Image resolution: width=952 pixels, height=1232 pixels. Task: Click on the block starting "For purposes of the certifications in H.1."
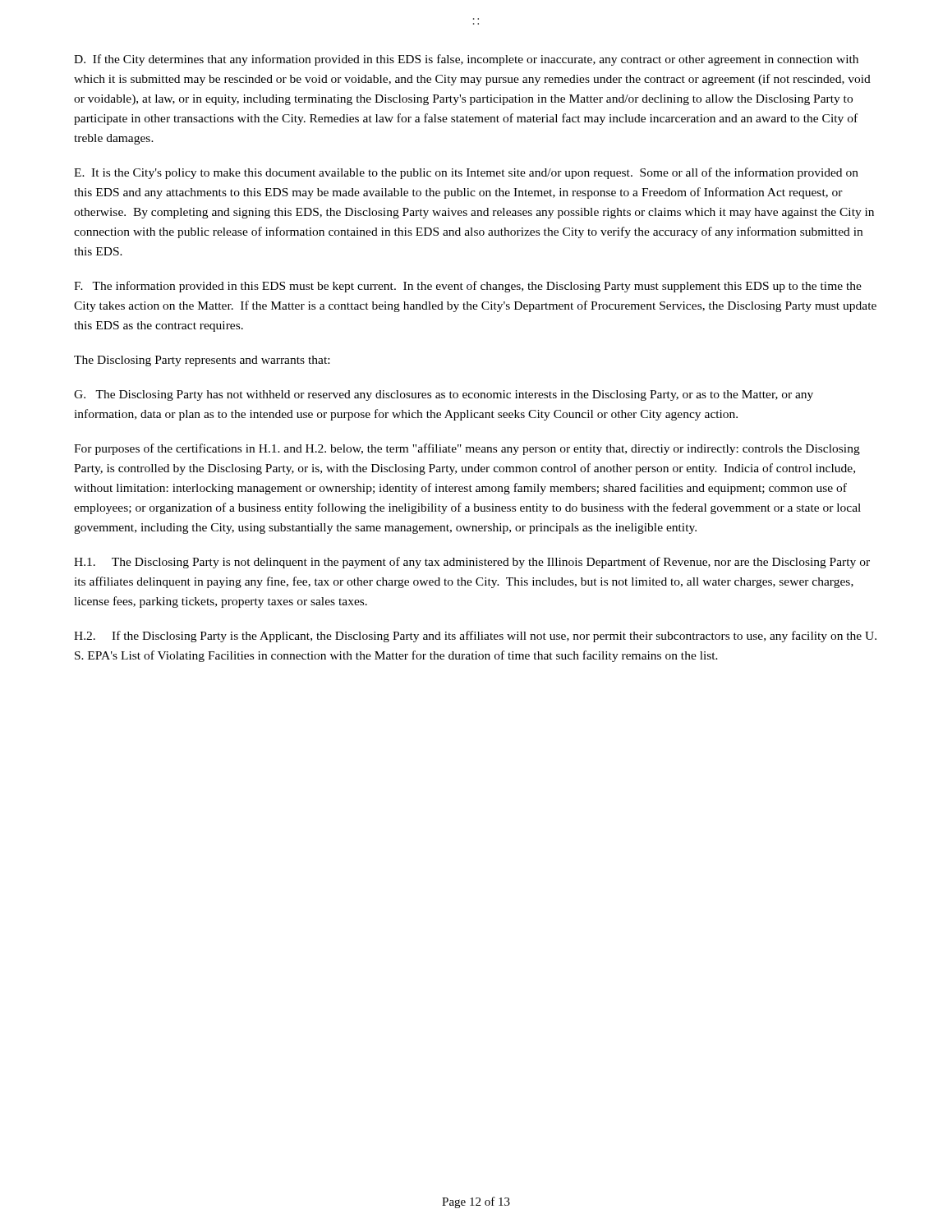tap(468, 488)
